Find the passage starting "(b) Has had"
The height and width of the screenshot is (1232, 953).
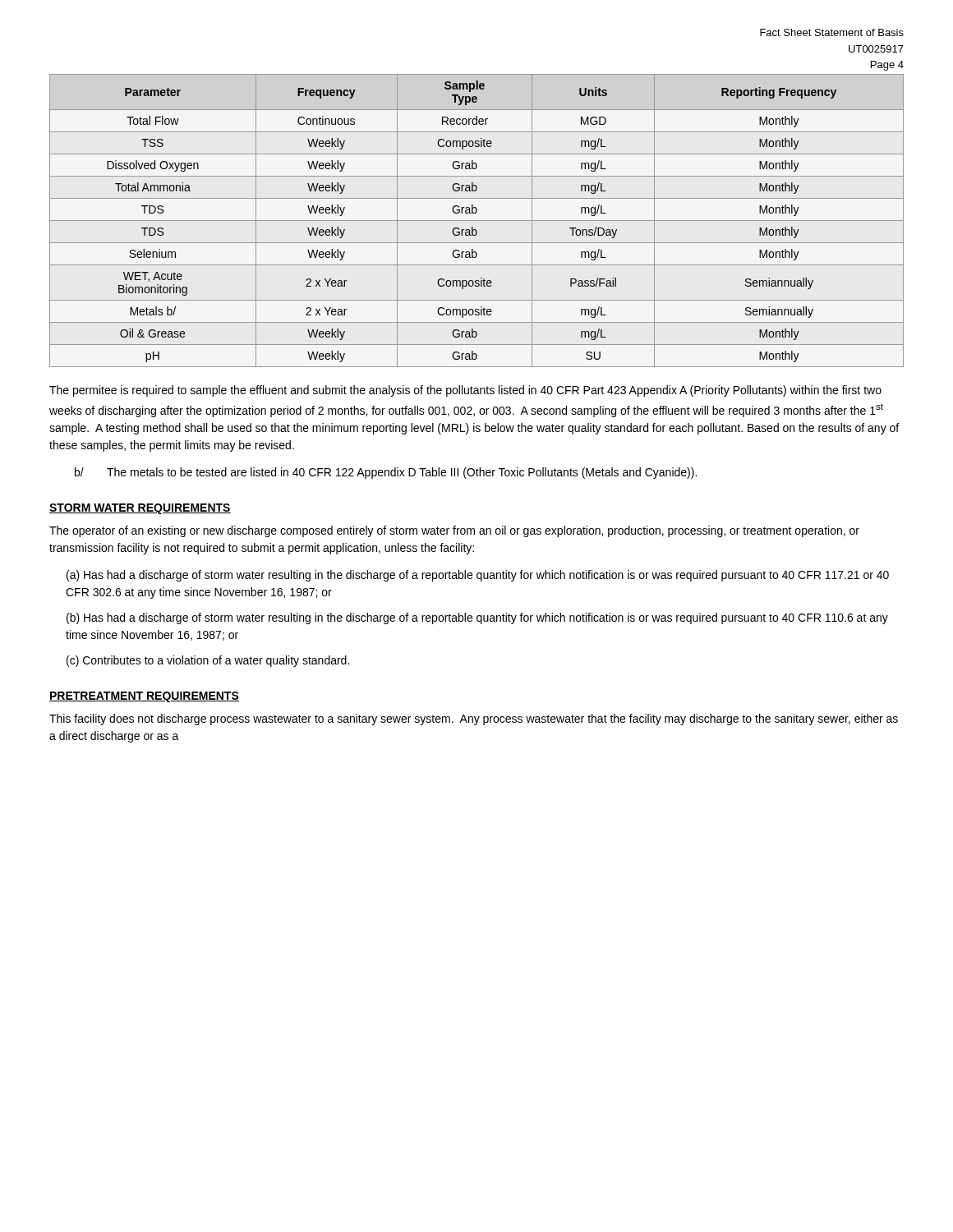[x=477, y=626]
